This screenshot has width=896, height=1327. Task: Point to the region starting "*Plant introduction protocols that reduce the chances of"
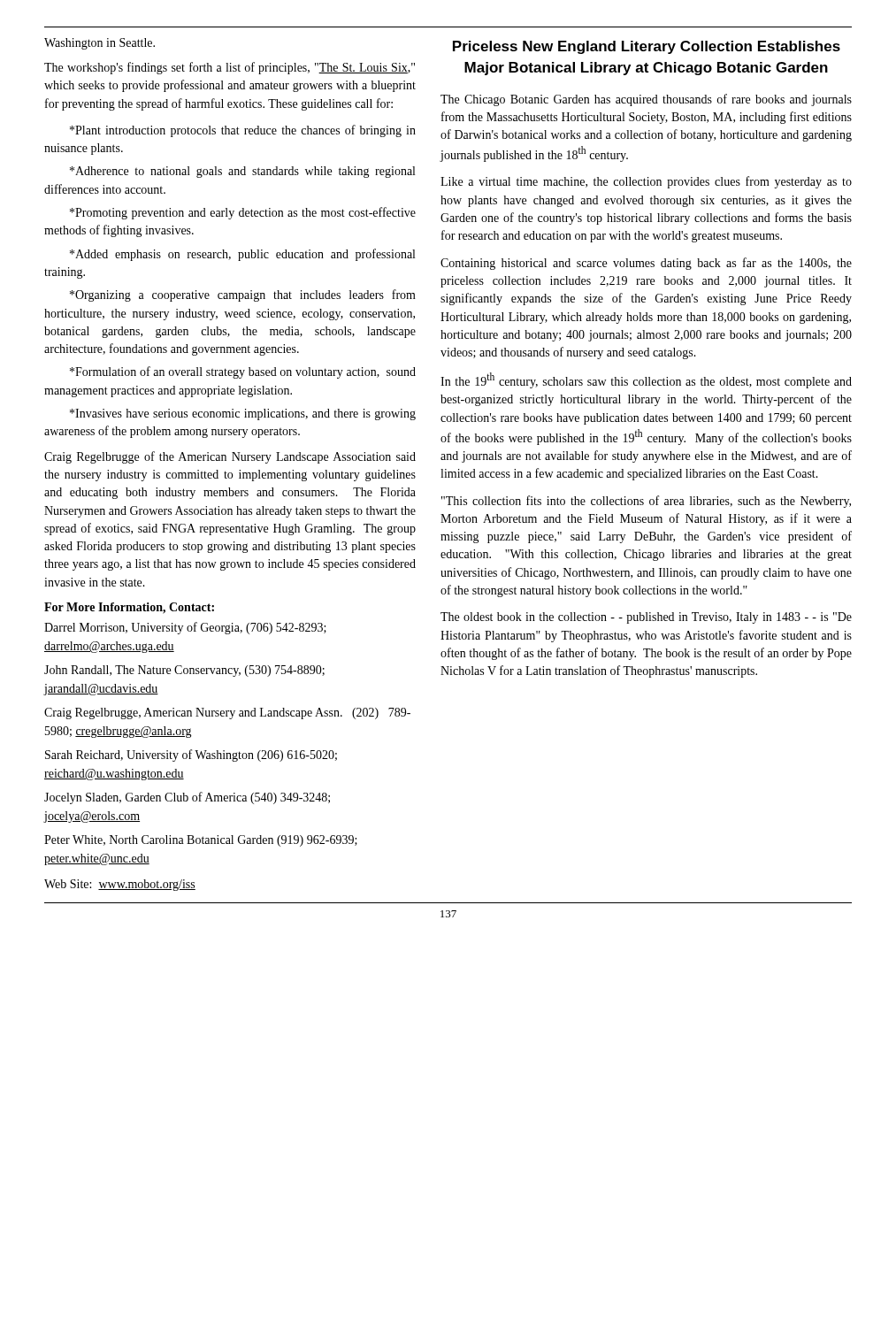coord(230,140)
